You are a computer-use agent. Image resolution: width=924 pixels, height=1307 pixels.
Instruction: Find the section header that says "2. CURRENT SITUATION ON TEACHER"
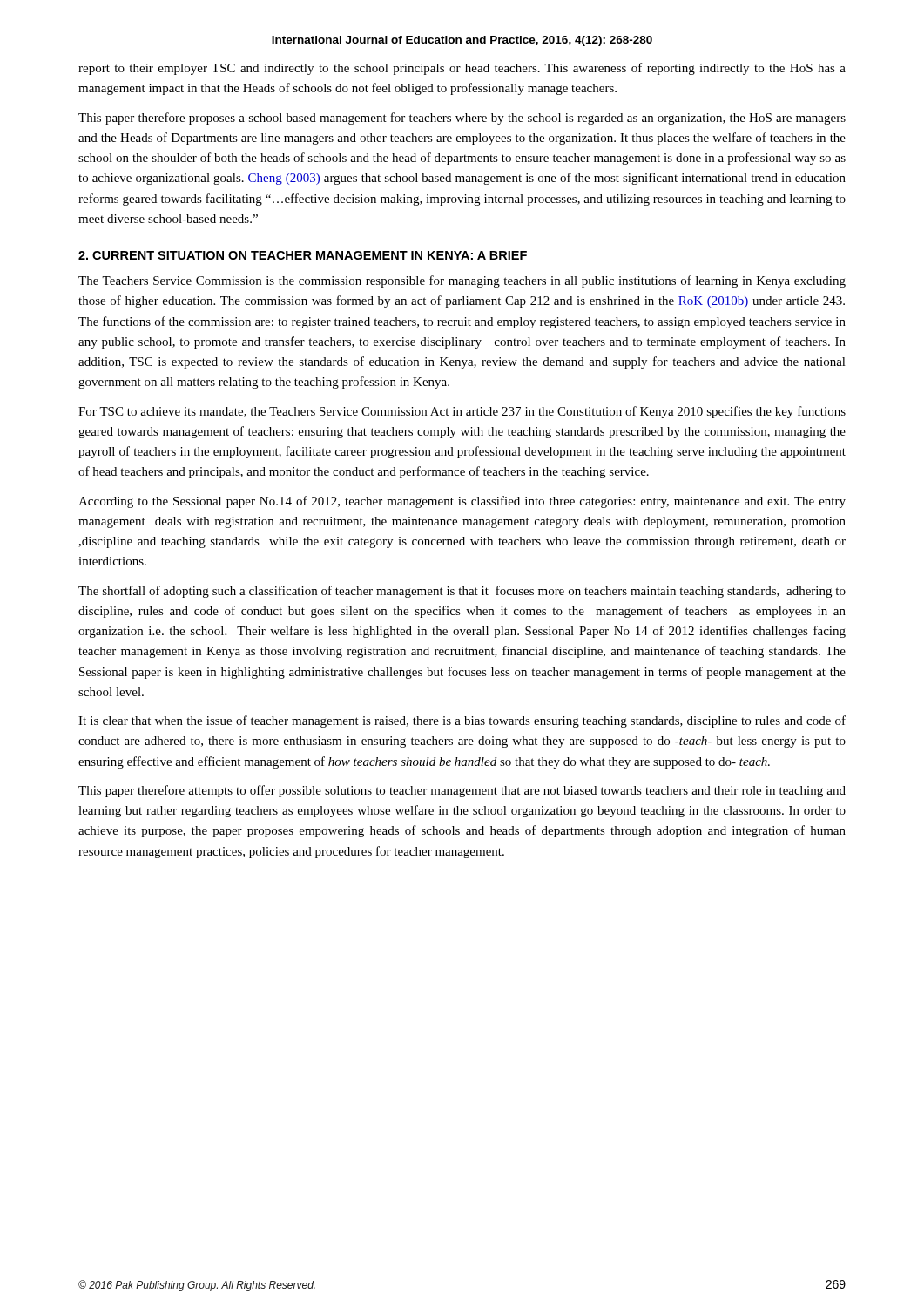[x=303, y=255]
